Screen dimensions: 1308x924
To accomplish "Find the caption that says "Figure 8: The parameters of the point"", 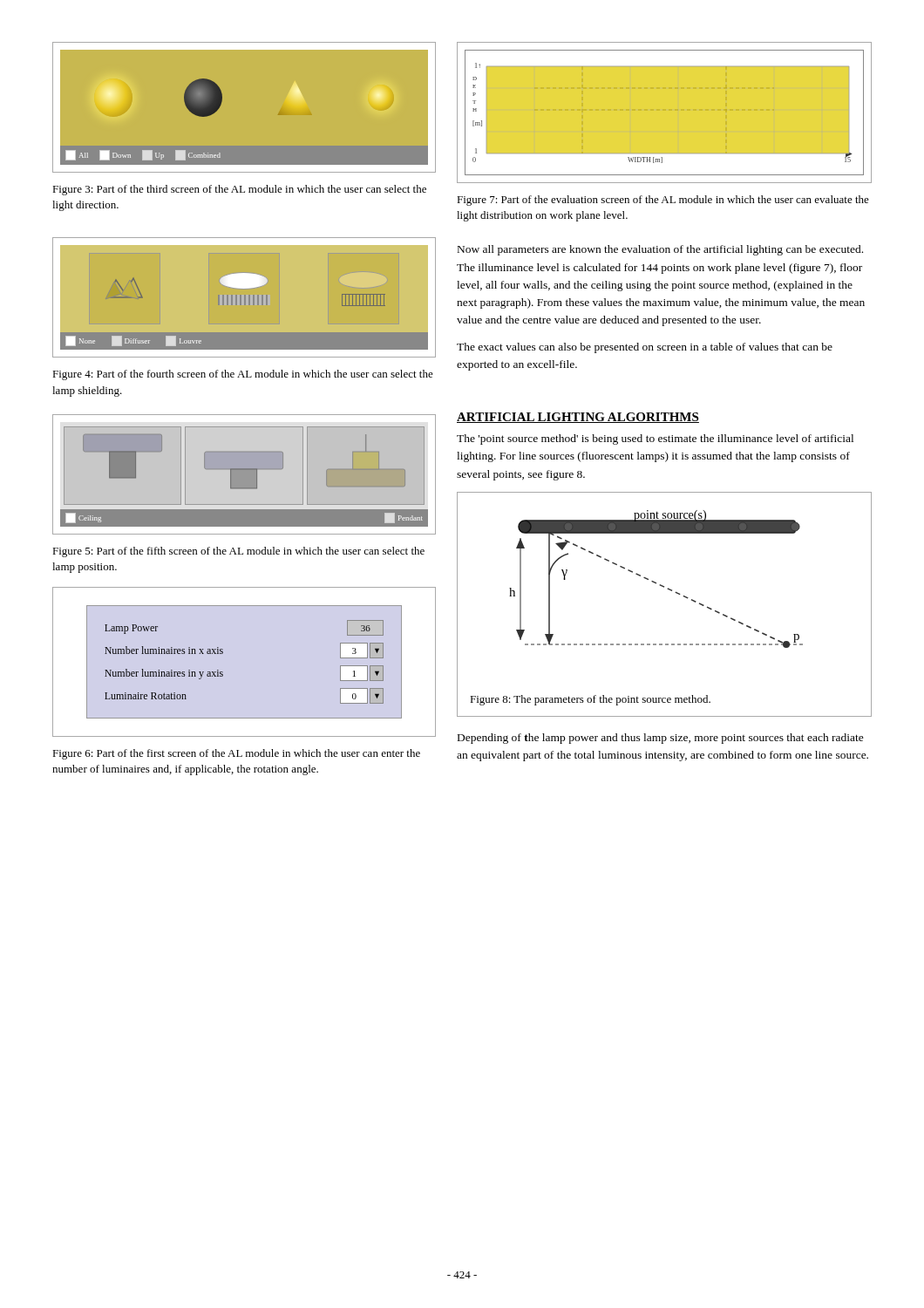I will coord(590,699).
